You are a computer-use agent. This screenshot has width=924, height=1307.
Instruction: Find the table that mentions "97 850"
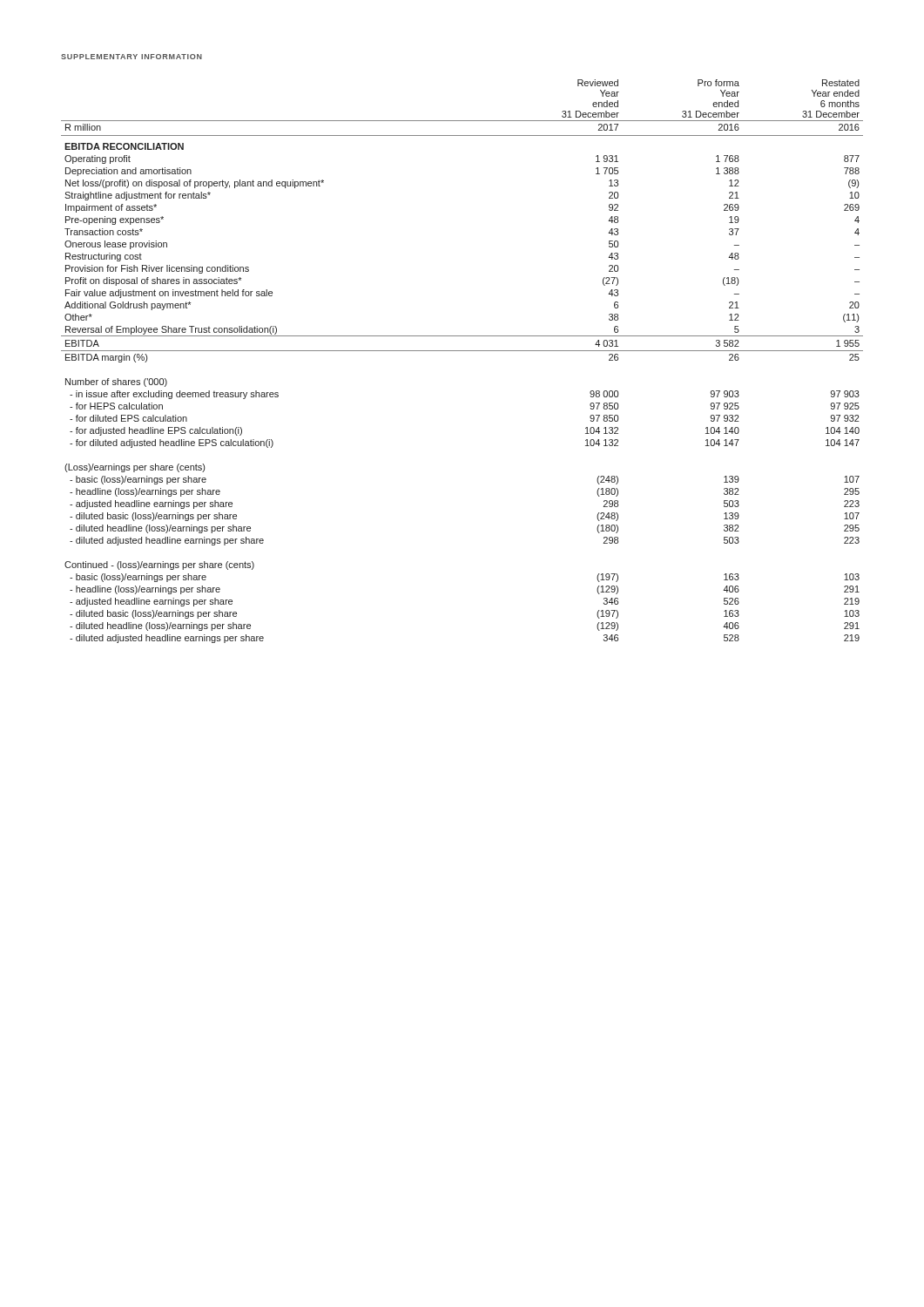pos(462,360)
